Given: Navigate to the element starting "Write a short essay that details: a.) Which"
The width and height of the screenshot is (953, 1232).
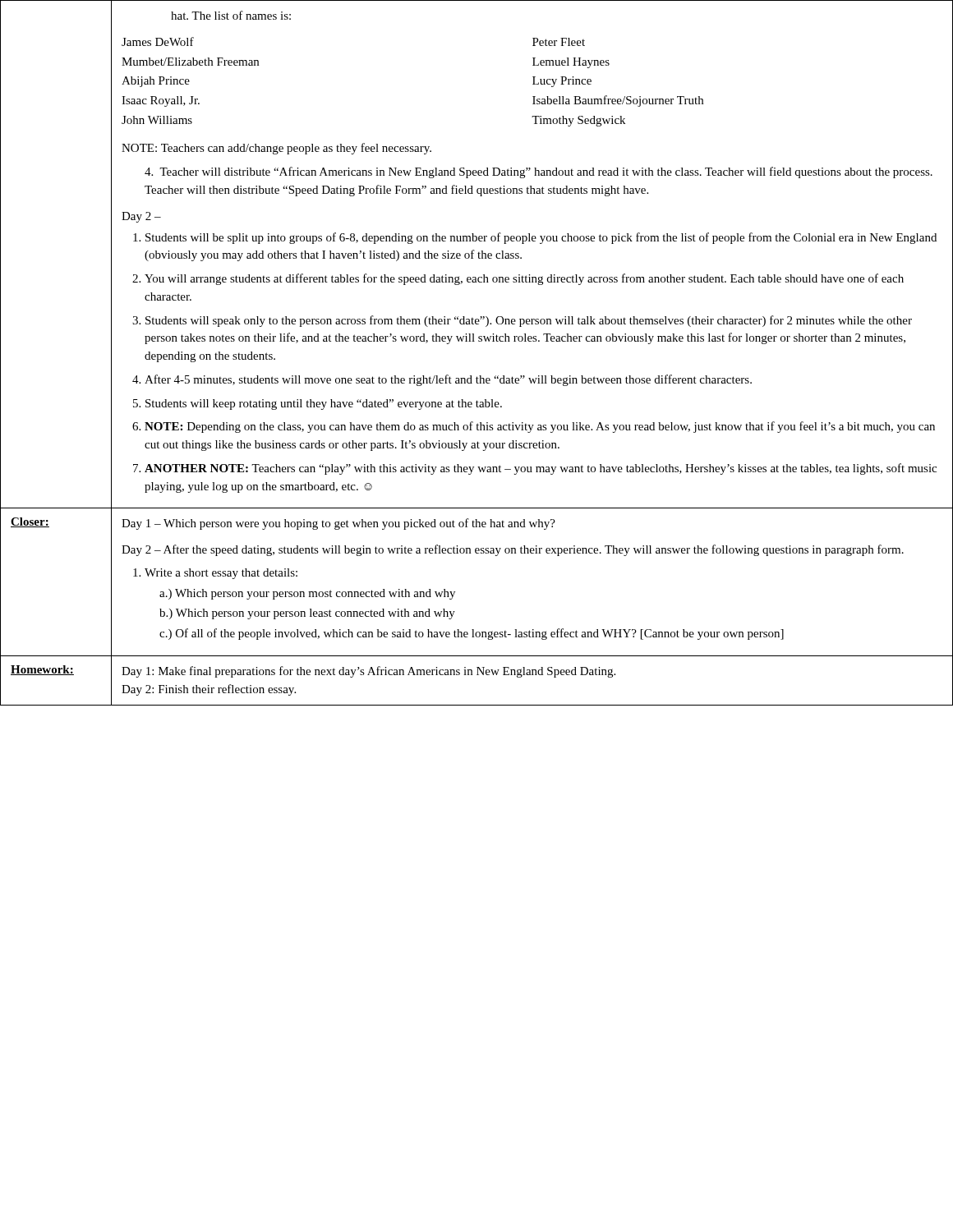Looking at the screenshot, I should [221, 574].
